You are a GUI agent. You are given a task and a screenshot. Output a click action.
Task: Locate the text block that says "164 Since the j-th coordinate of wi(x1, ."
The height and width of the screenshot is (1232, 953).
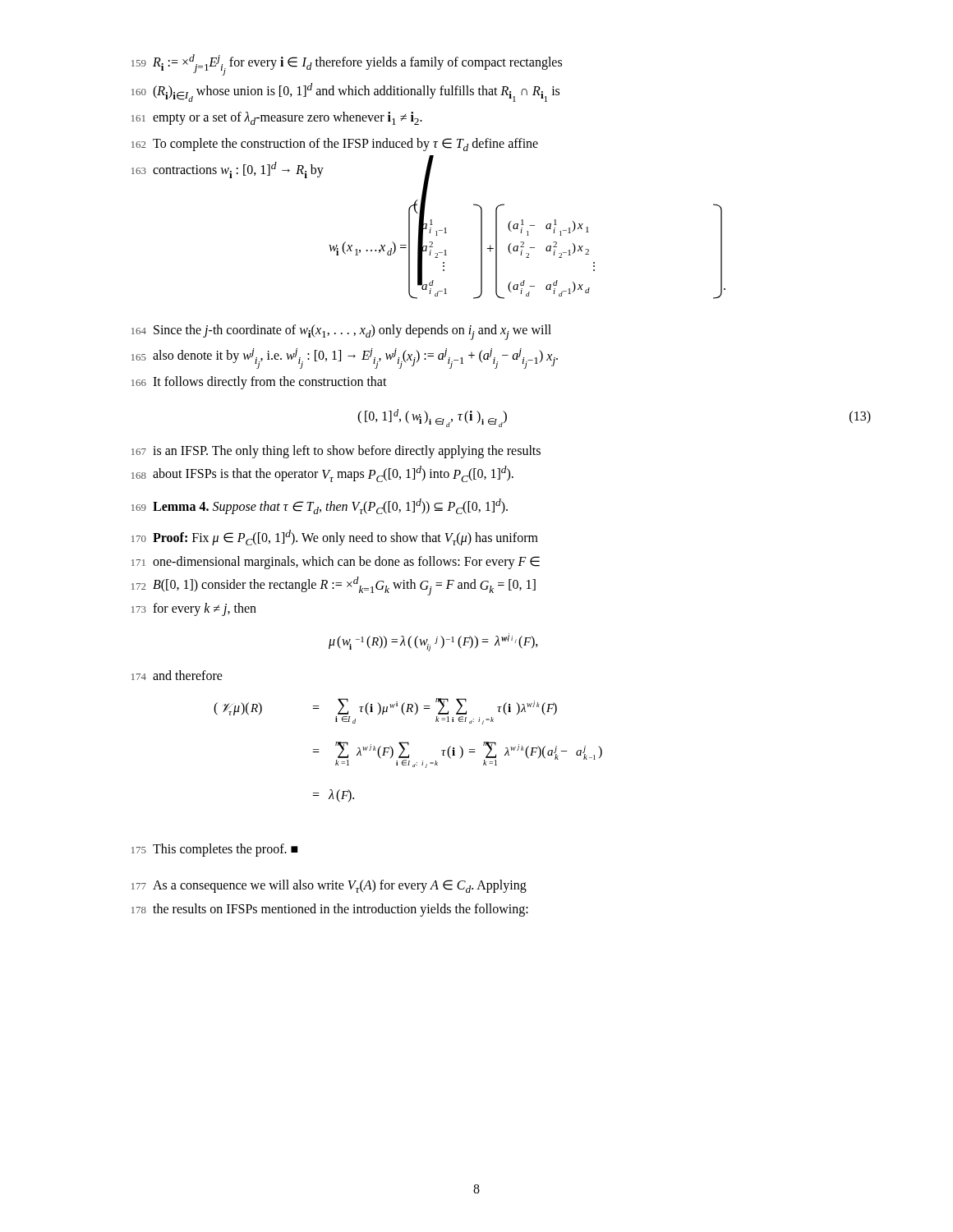(493, 356)
